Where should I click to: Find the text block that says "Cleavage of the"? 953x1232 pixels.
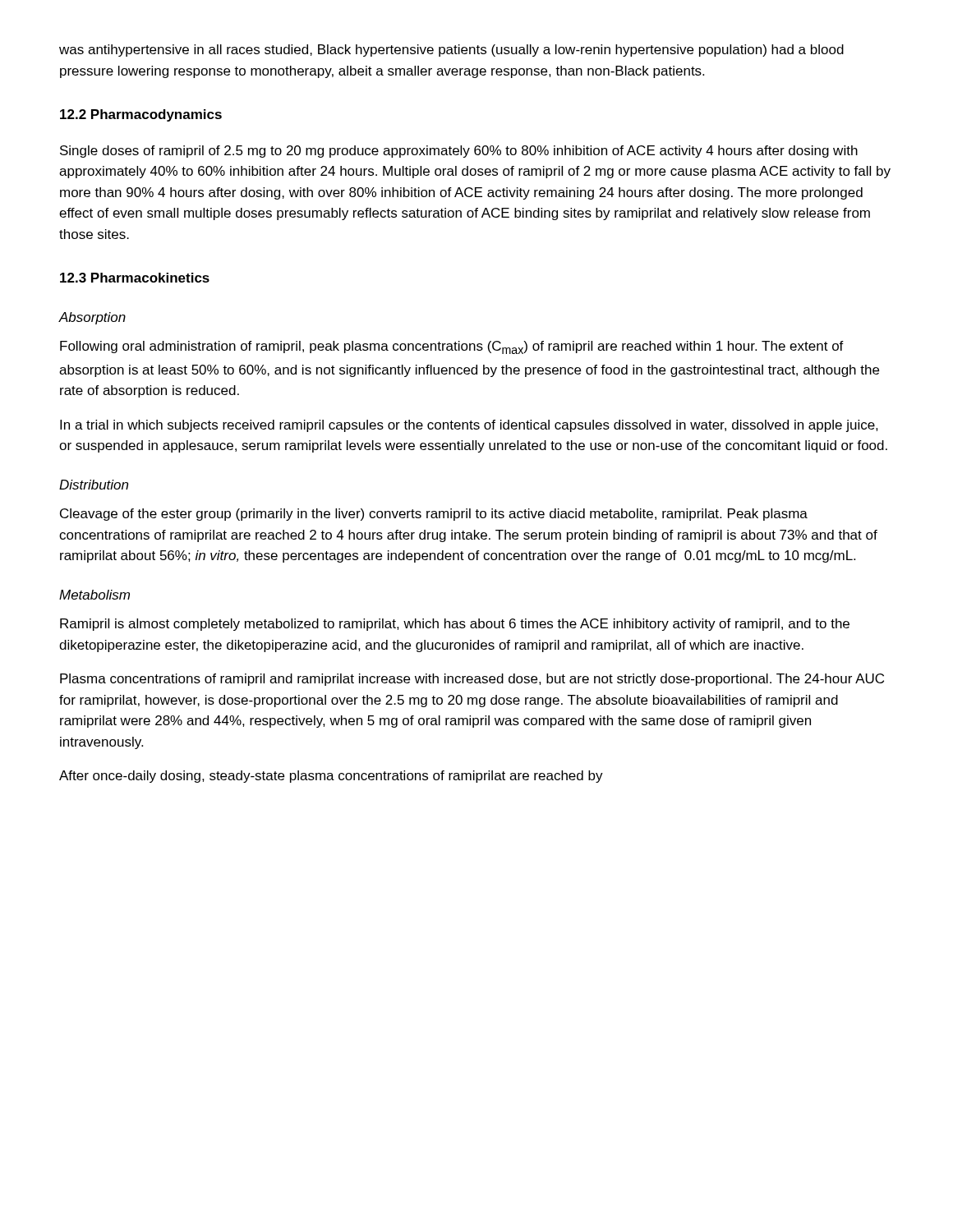click(476, 535)
